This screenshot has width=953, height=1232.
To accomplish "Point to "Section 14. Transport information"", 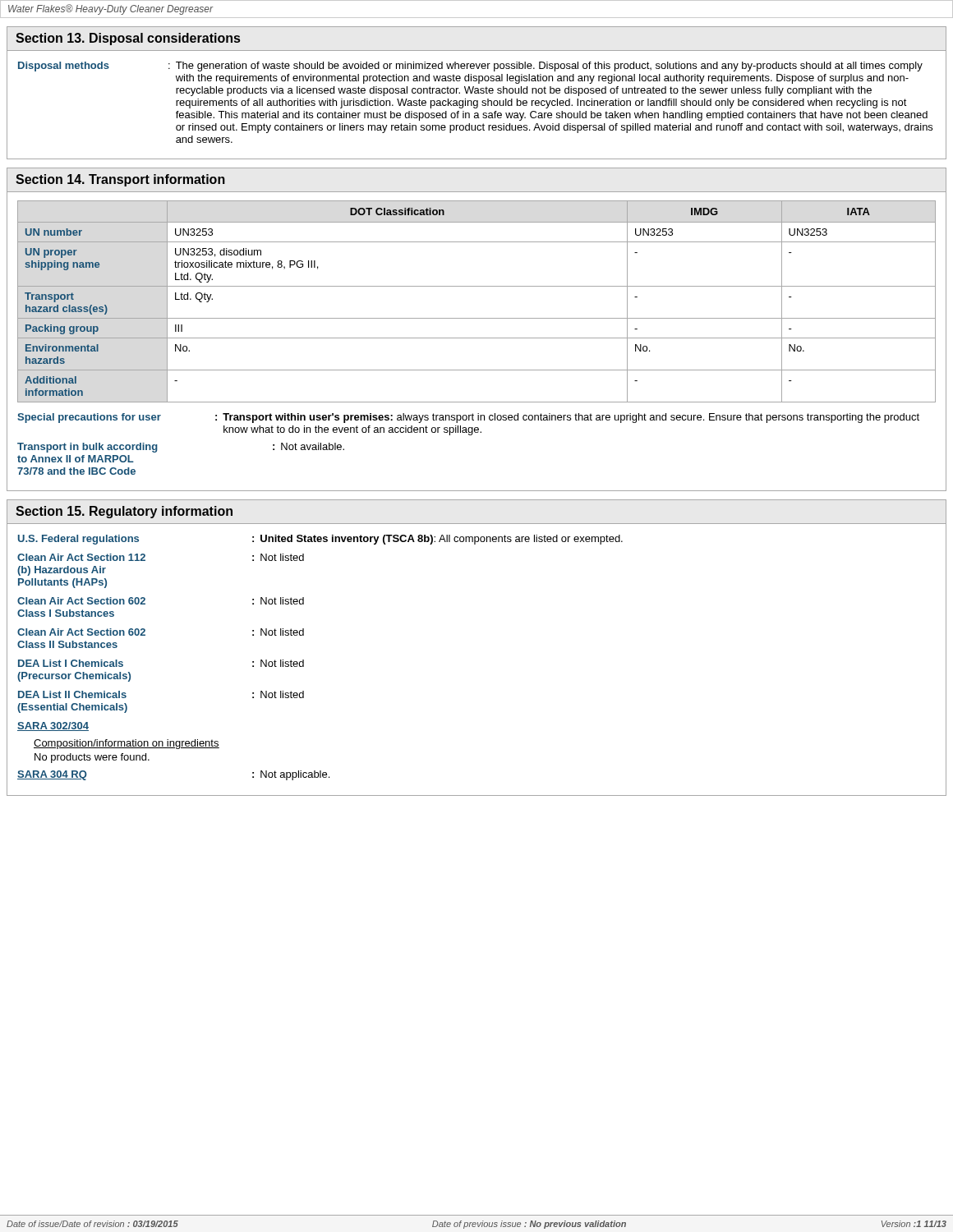I will point(120,179).
